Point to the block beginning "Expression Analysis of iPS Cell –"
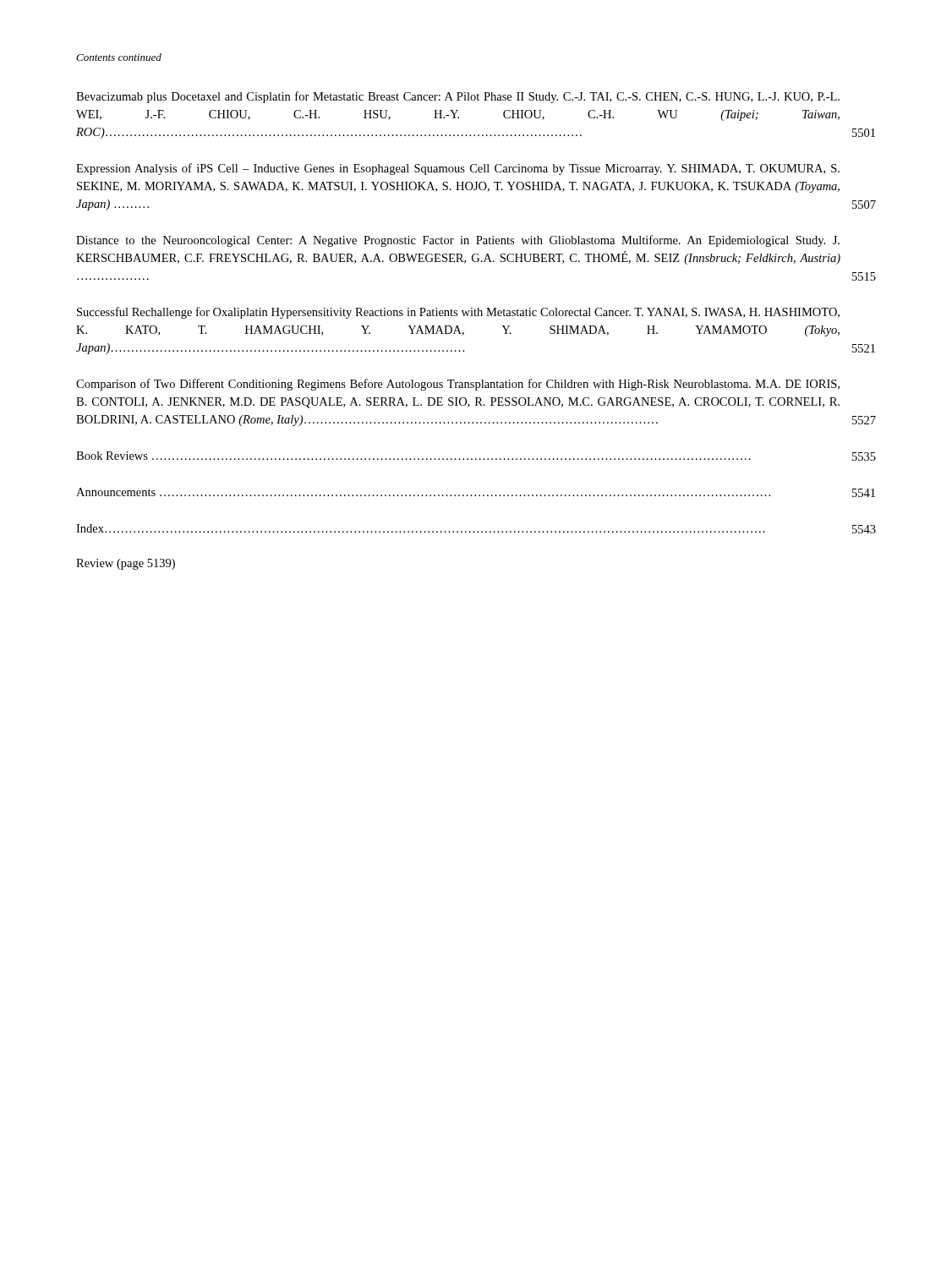 (476, 186)
